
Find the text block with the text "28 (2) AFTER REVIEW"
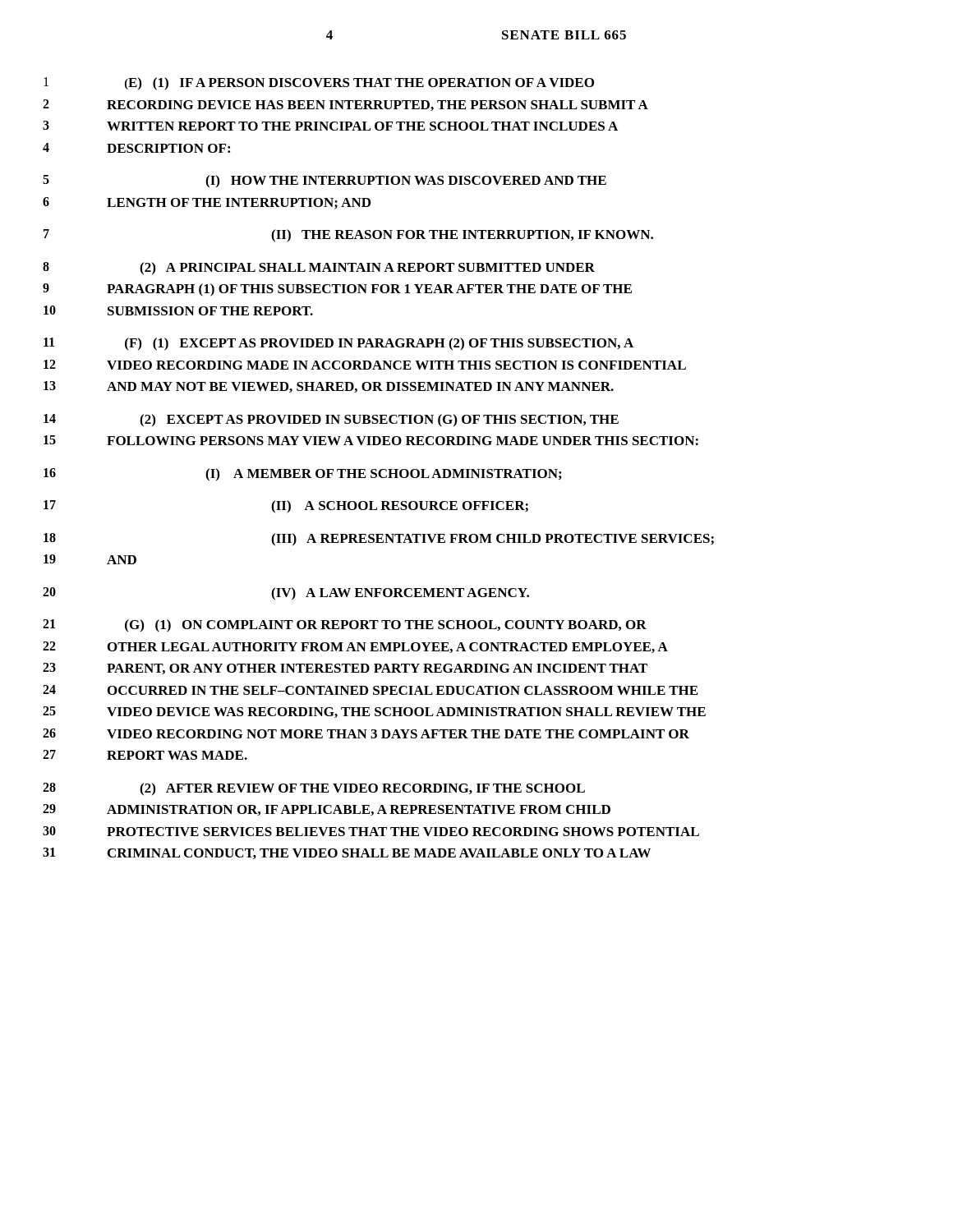coord(500,821)
